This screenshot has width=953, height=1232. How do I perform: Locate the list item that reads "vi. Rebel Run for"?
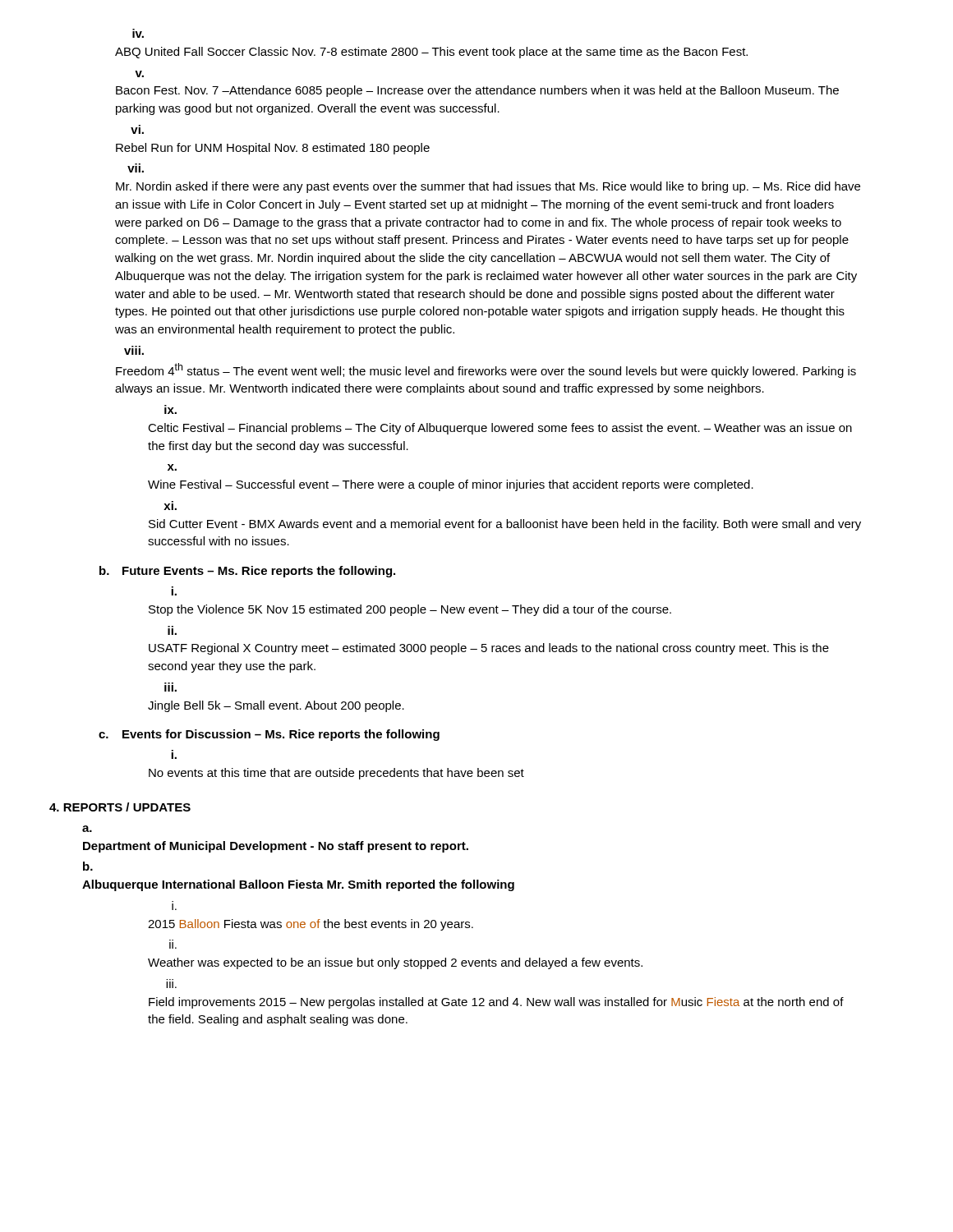click(x=137, y=129)
